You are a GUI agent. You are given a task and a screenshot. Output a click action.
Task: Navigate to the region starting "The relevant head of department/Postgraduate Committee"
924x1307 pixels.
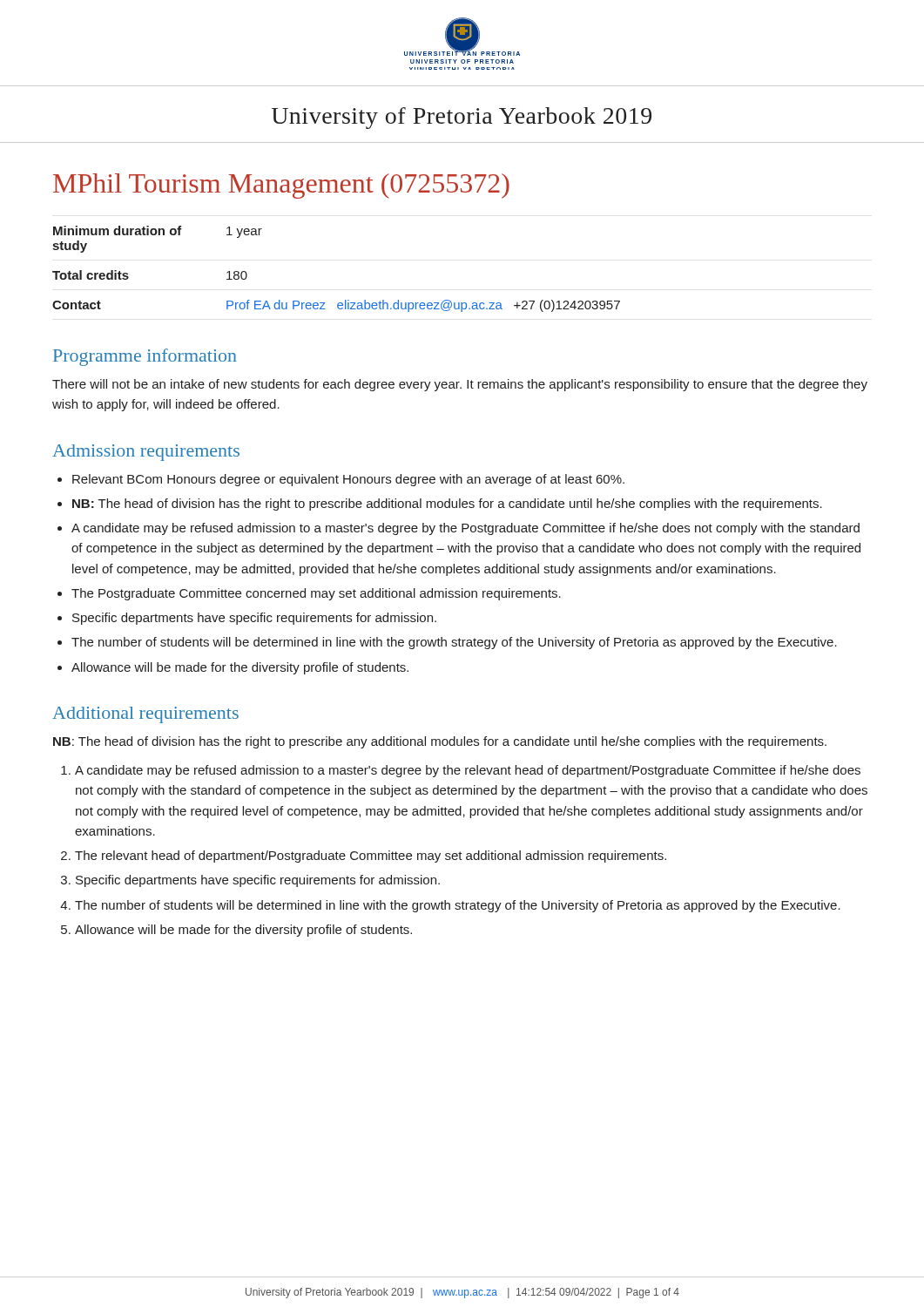[371, 855]
